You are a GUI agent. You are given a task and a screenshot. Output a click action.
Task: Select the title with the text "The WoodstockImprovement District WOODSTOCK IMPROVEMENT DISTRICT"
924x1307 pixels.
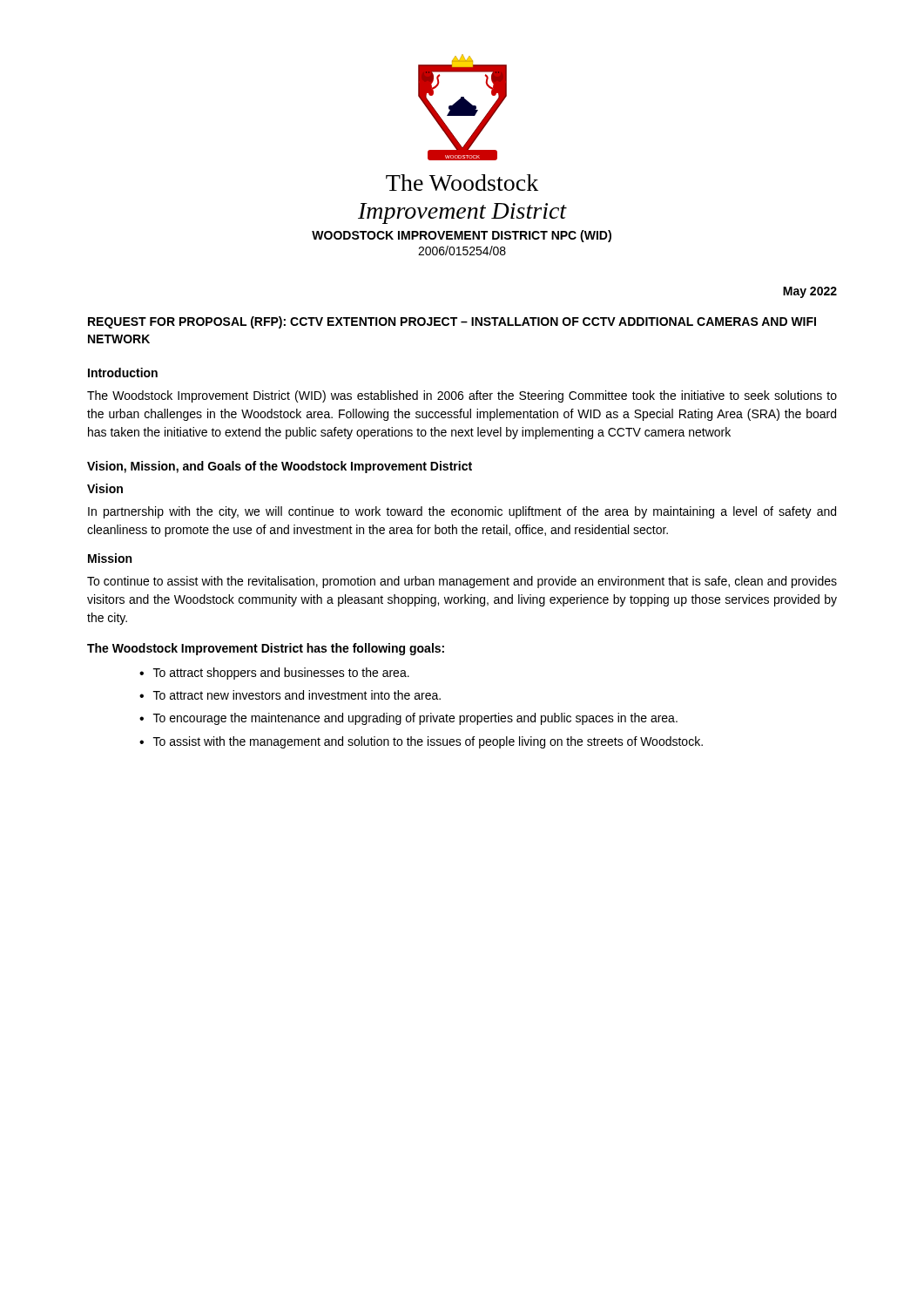click(462, 214)
